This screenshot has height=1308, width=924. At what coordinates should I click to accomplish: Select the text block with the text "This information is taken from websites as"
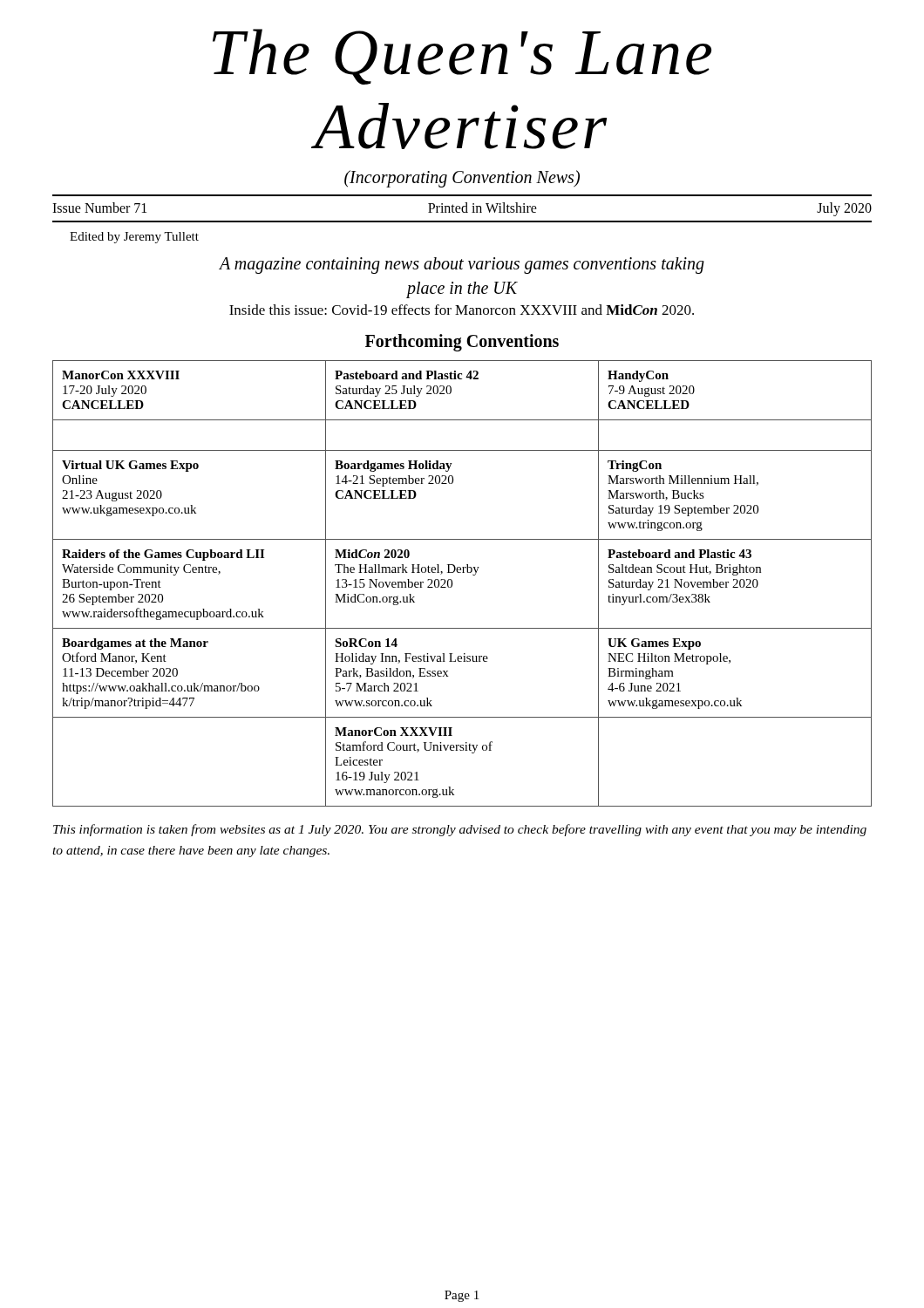pyautogui.click(x=460, y=839)
